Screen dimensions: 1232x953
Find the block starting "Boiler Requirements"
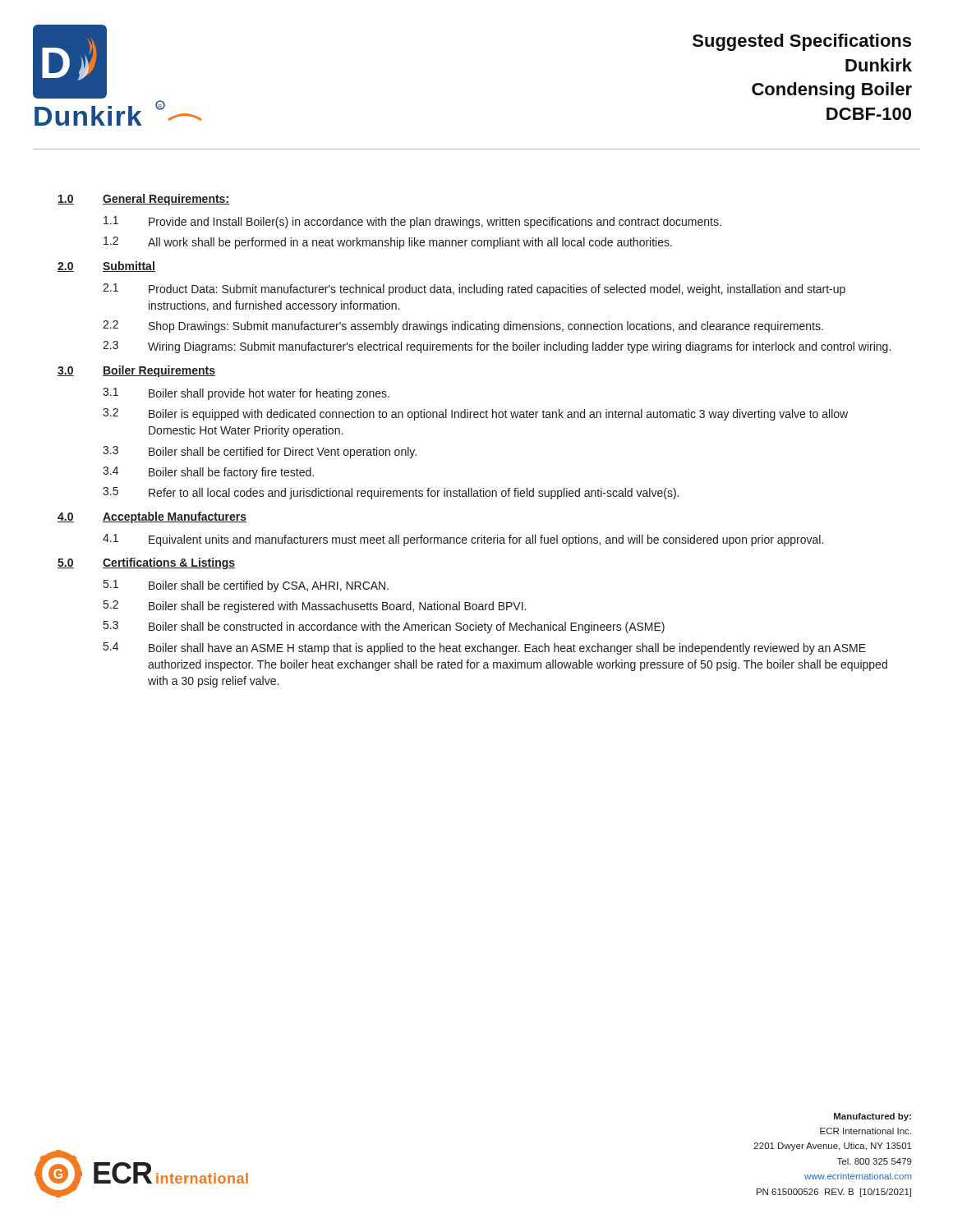click(159, 370)
